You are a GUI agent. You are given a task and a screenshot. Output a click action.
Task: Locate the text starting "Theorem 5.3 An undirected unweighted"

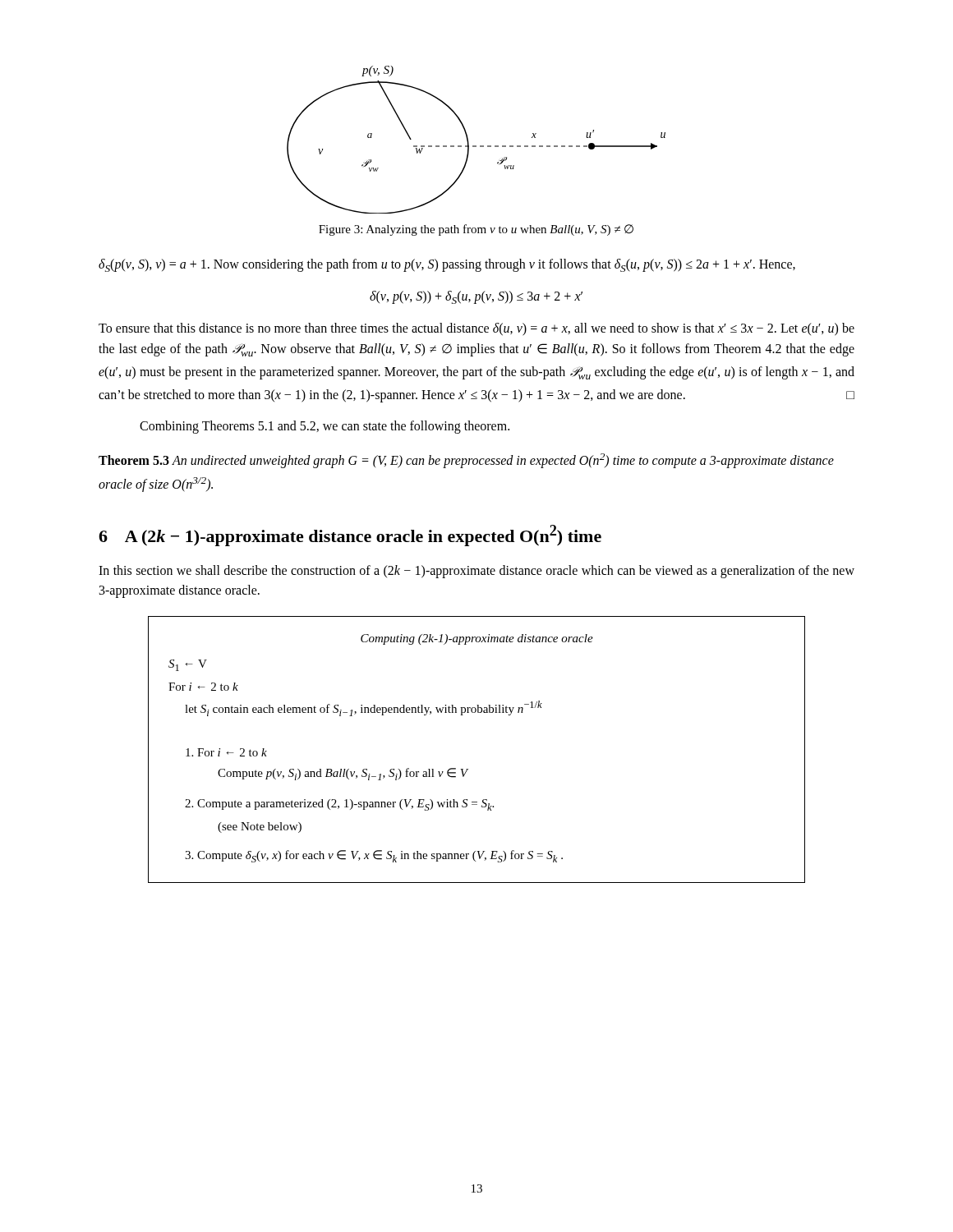(466, 471)
